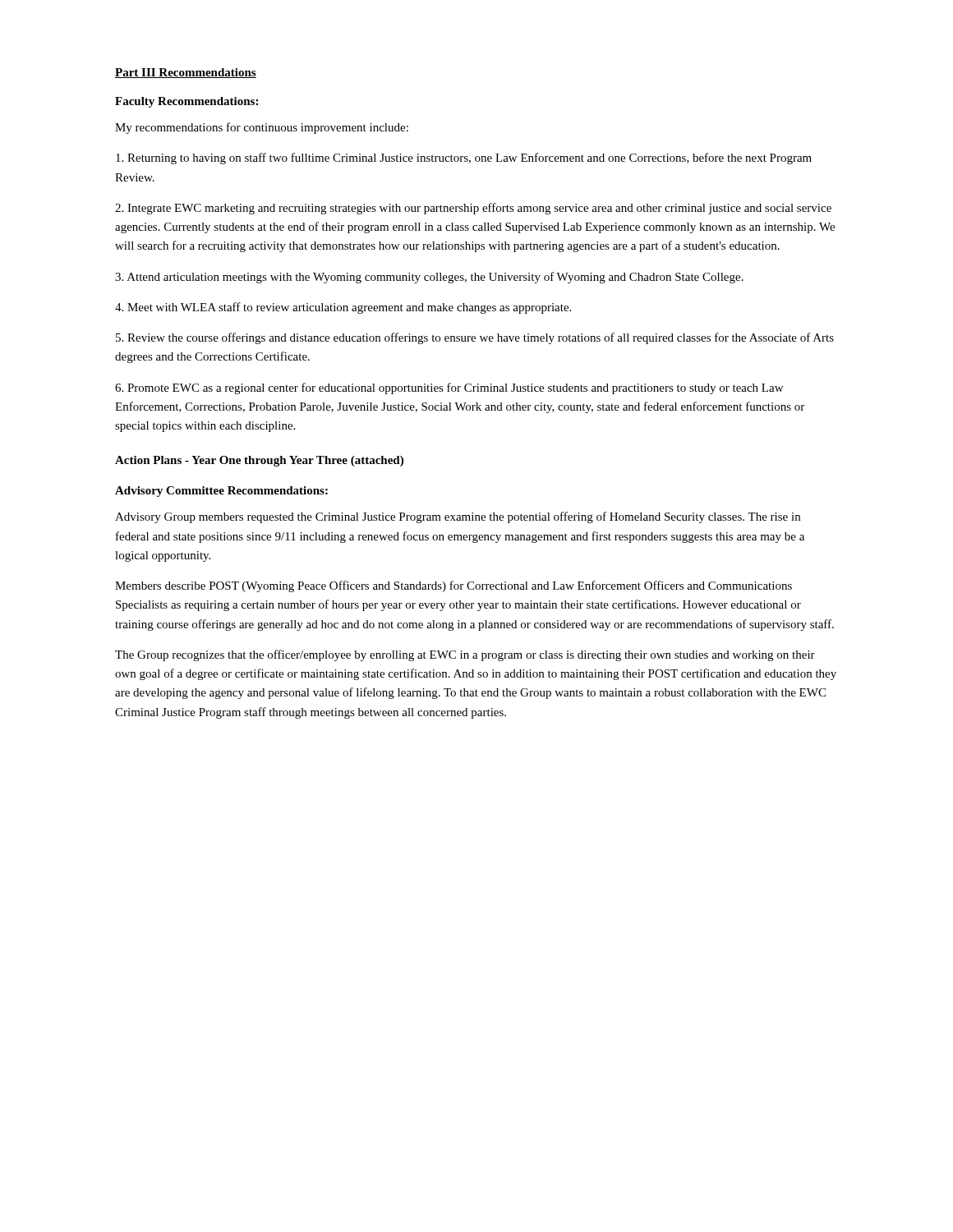Click the passage that begins "6. Promote EWC as a"

(460, 406)
